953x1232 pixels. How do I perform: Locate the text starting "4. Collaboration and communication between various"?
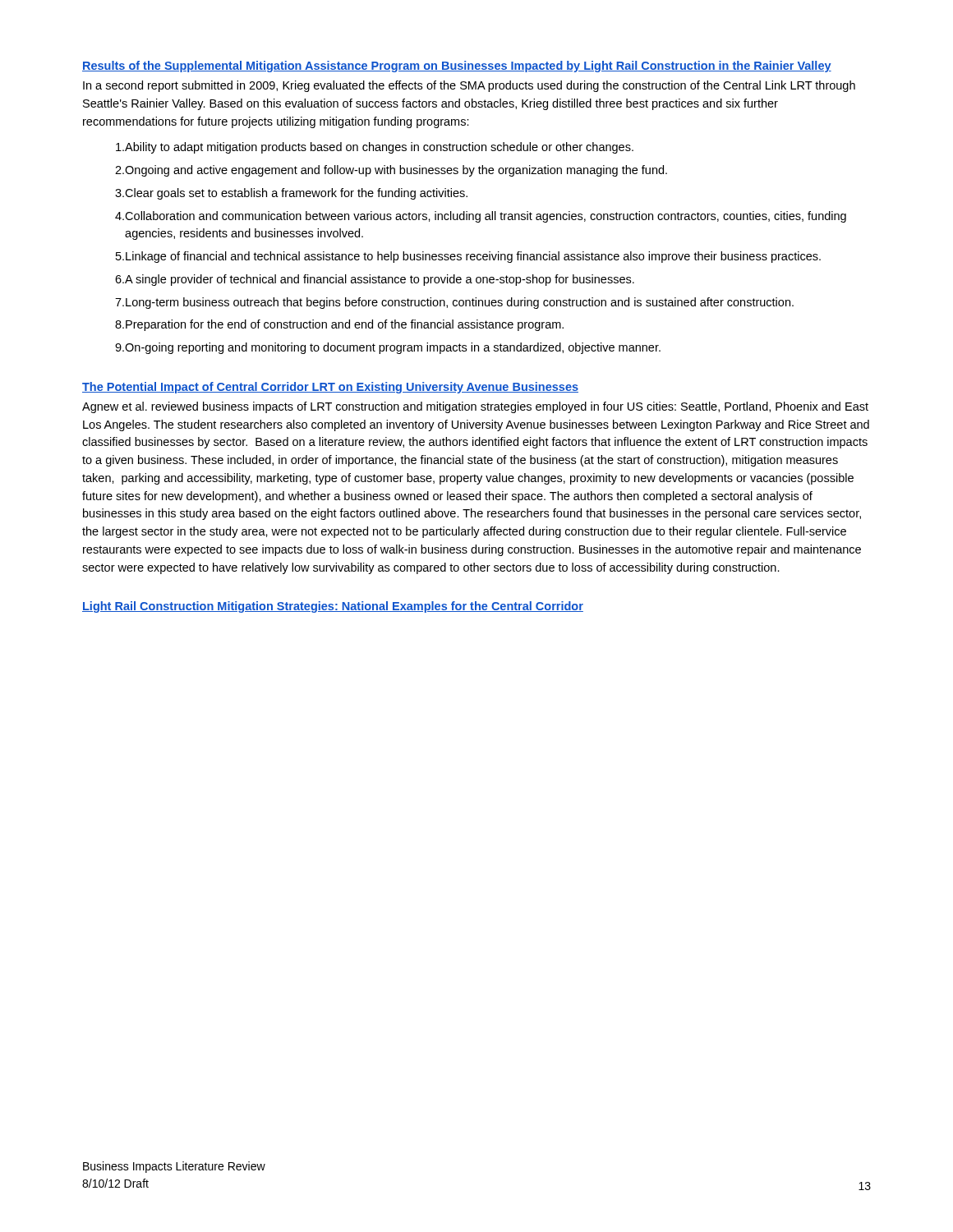[x=476, y=225]
